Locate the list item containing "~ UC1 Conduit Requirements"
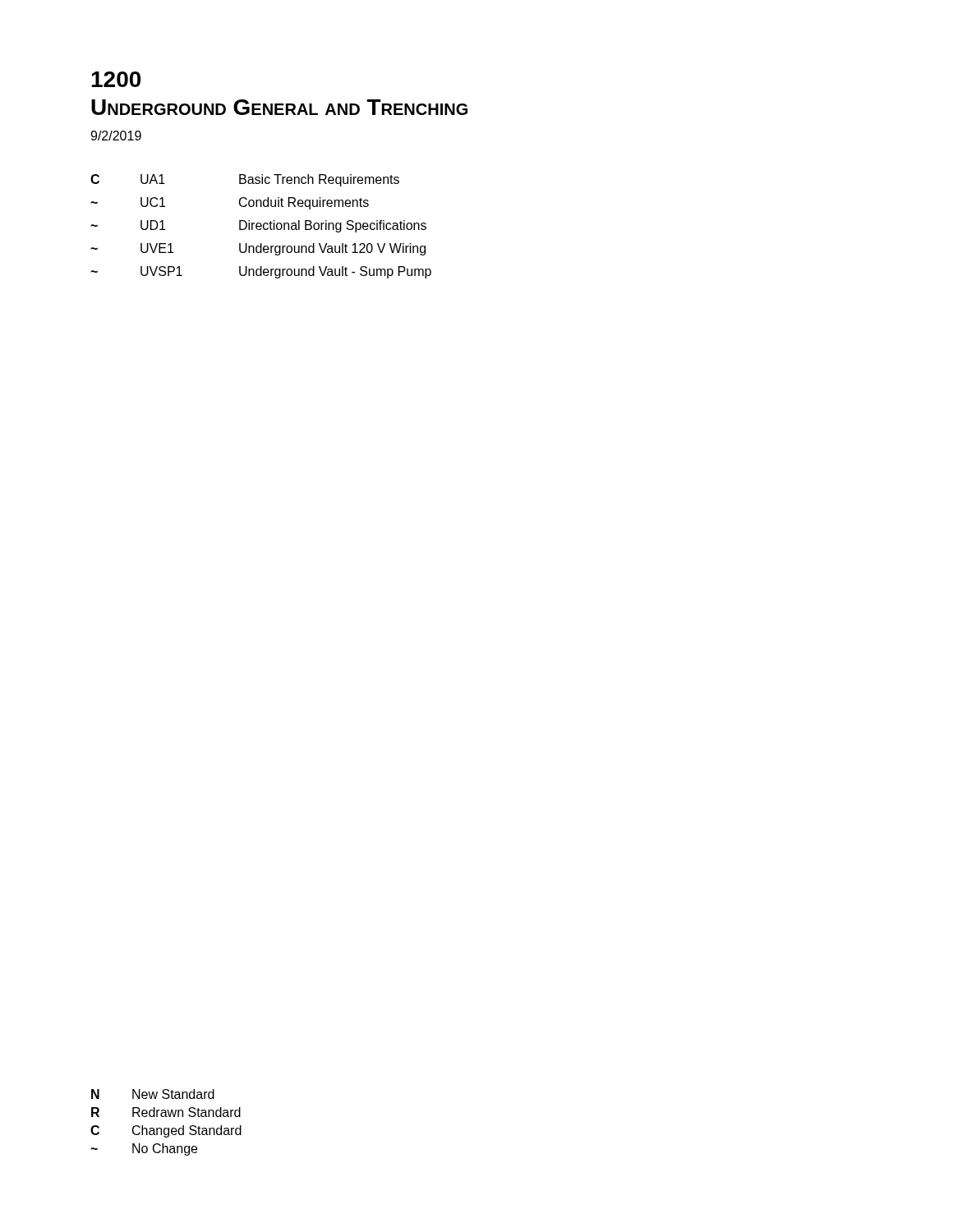953x1232 pixels. pyautogui.click(x=152, y=204)
